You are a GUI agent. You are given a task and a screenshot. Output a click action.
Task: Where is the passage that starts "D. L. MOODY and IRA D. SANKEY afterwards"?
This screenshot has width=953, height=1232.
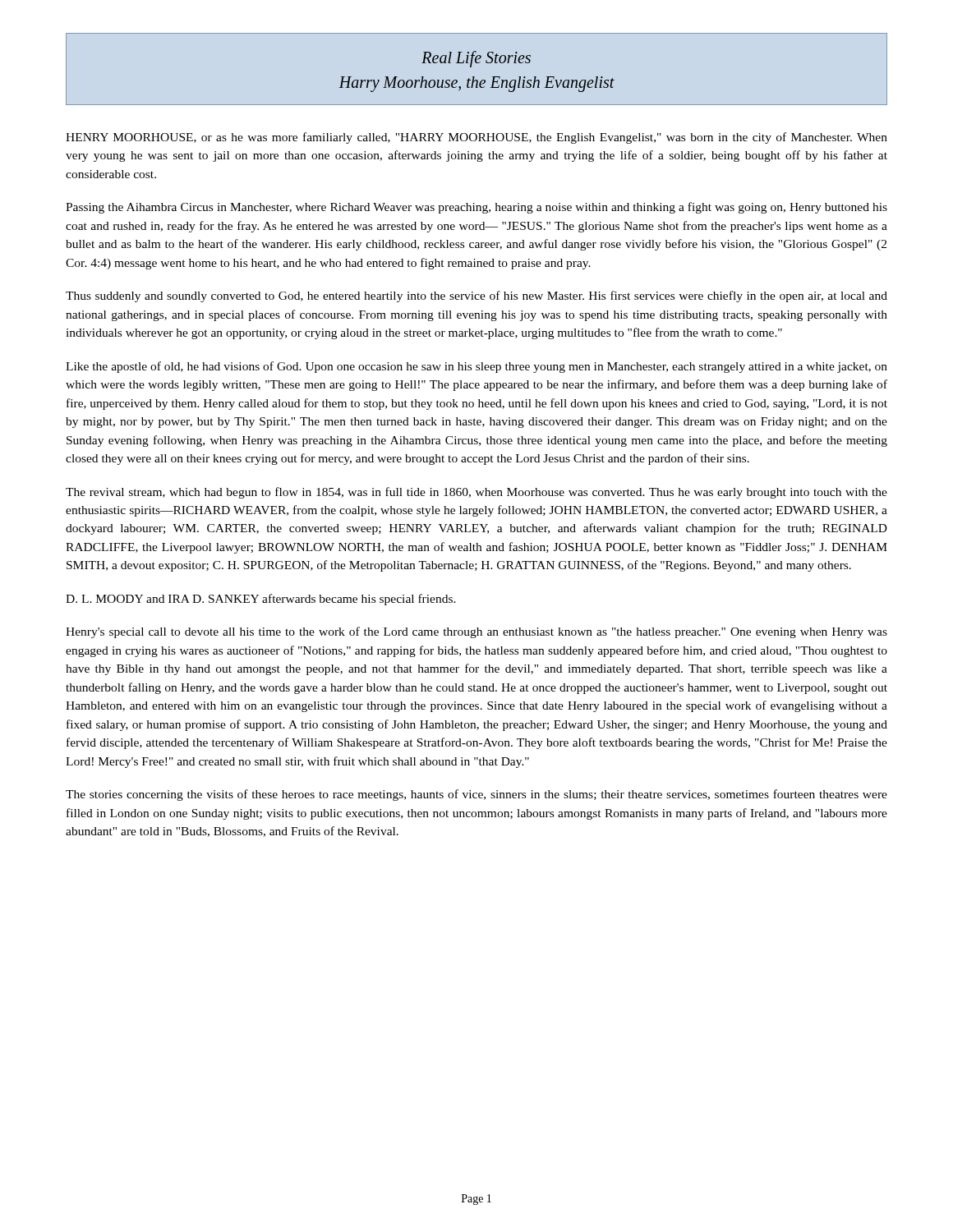click(x=261, y=600)
